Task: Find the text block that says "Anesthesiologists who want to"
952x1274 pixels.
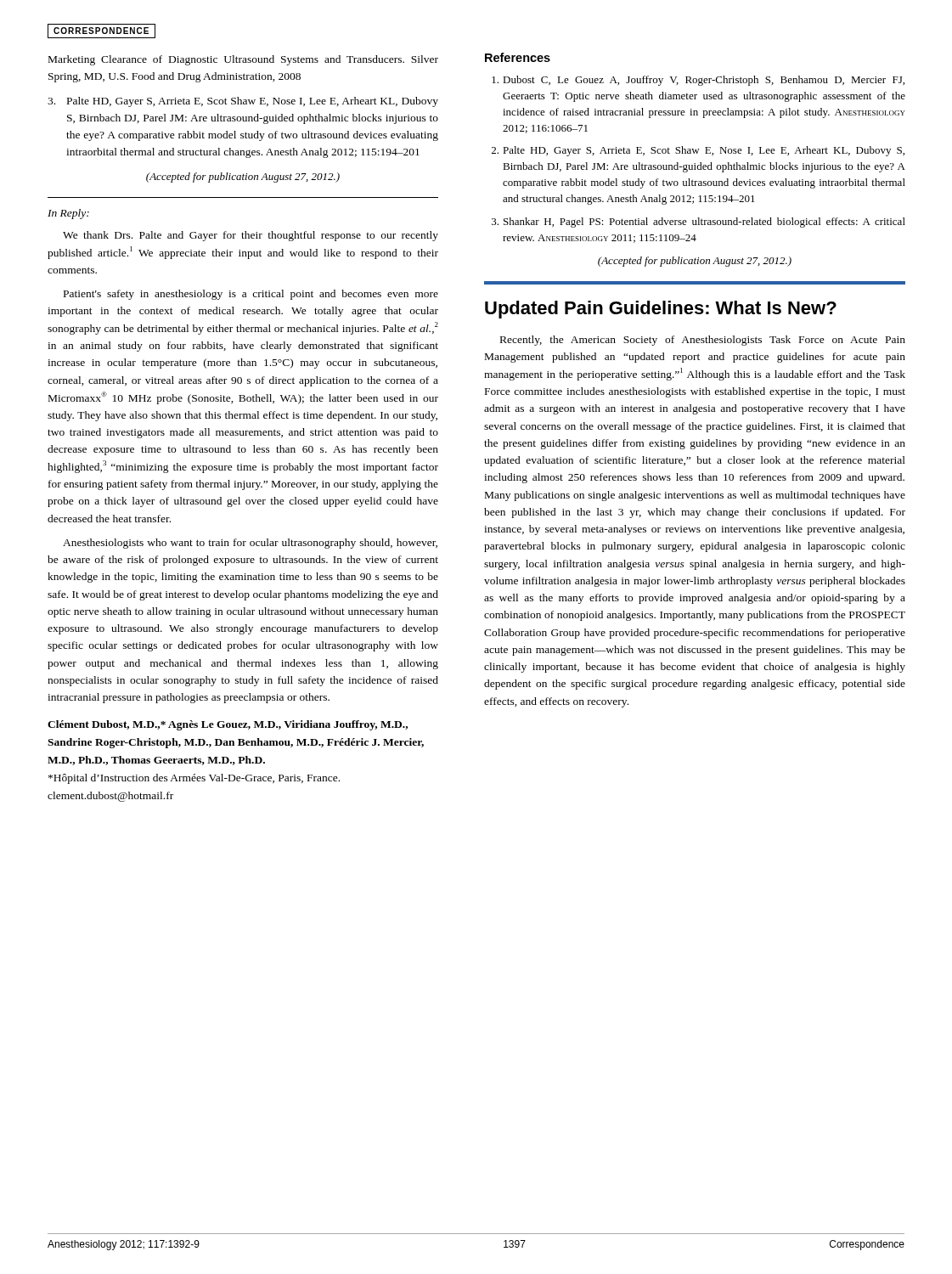Action: coord(243,619)
